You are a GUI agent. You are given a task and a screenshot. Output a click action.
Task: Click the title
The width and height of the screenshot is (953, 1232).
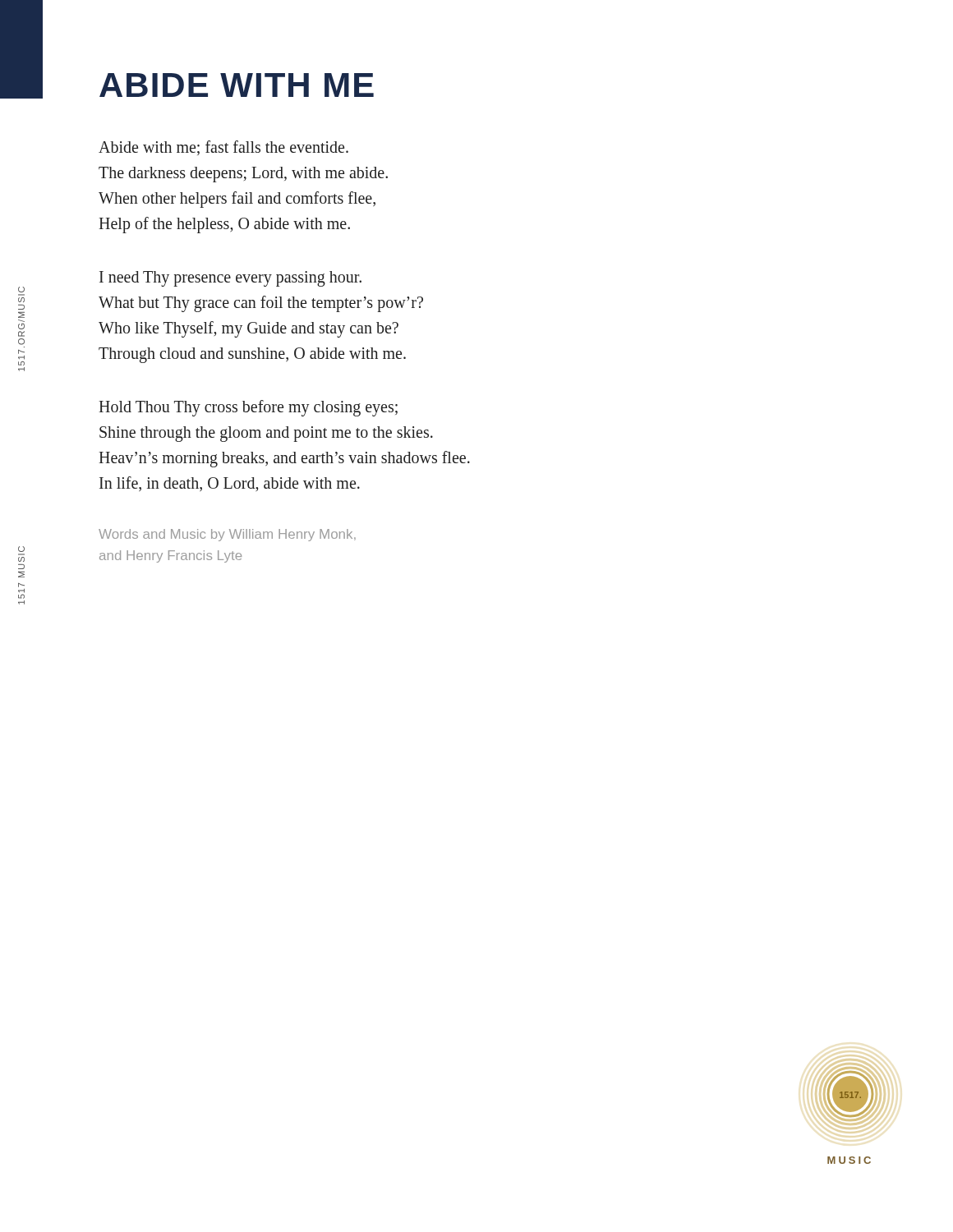(237, 85)
